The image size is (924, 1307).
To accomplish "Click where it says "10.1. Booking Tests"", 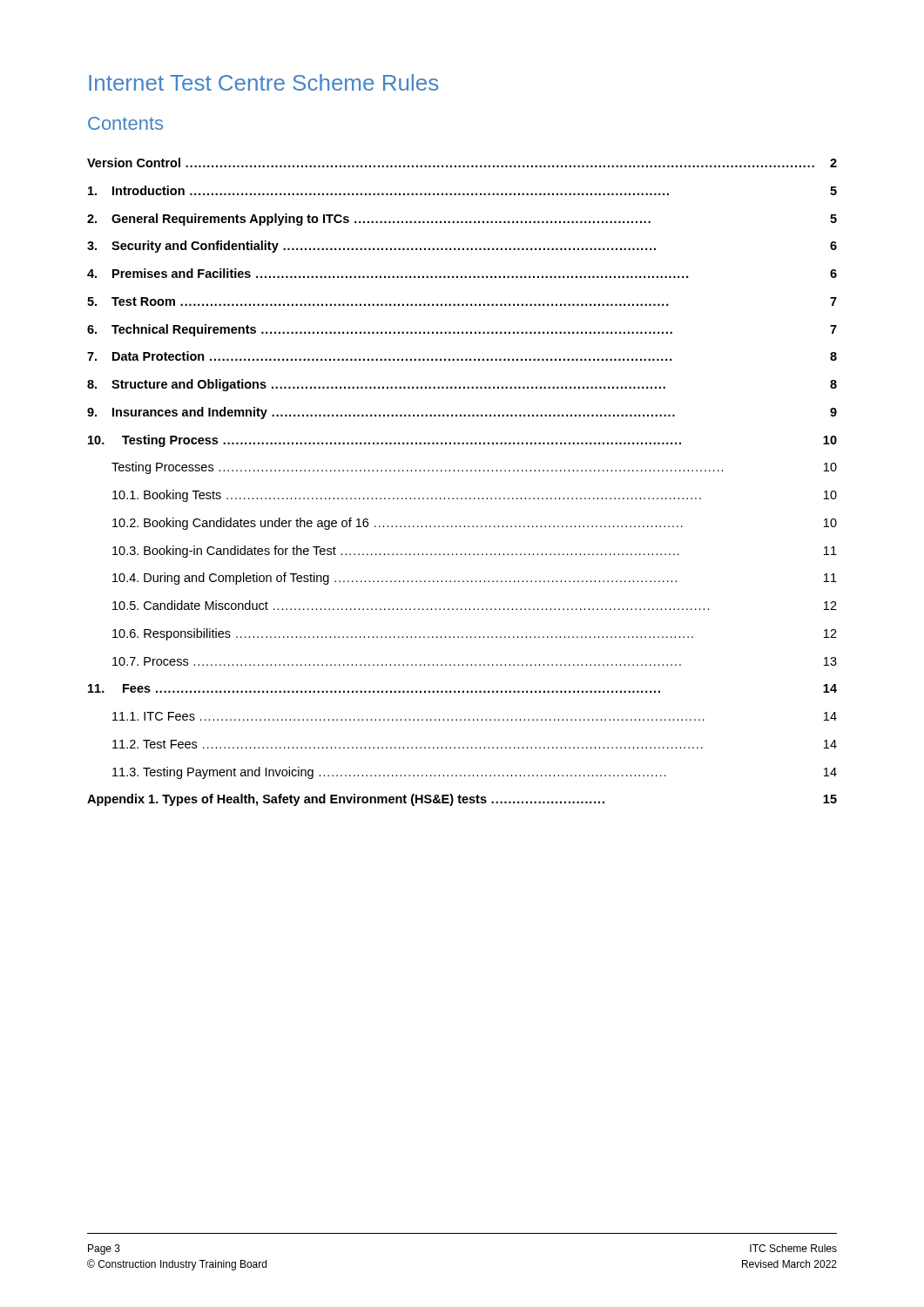I will tap(462, 496).
